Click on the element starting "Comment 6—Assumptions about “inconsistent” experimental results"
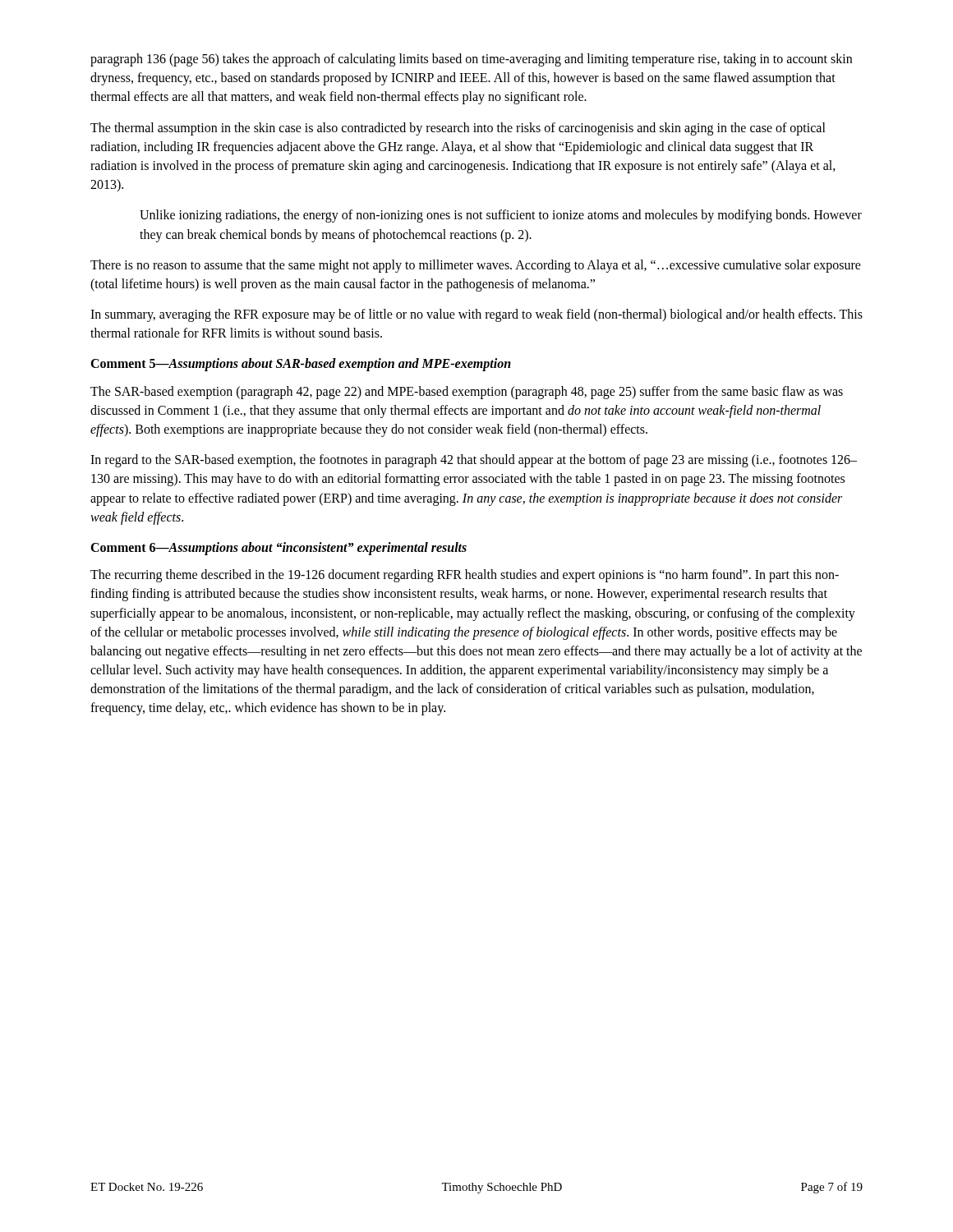This screenshot has height=1232, width=953. point(279,547)
